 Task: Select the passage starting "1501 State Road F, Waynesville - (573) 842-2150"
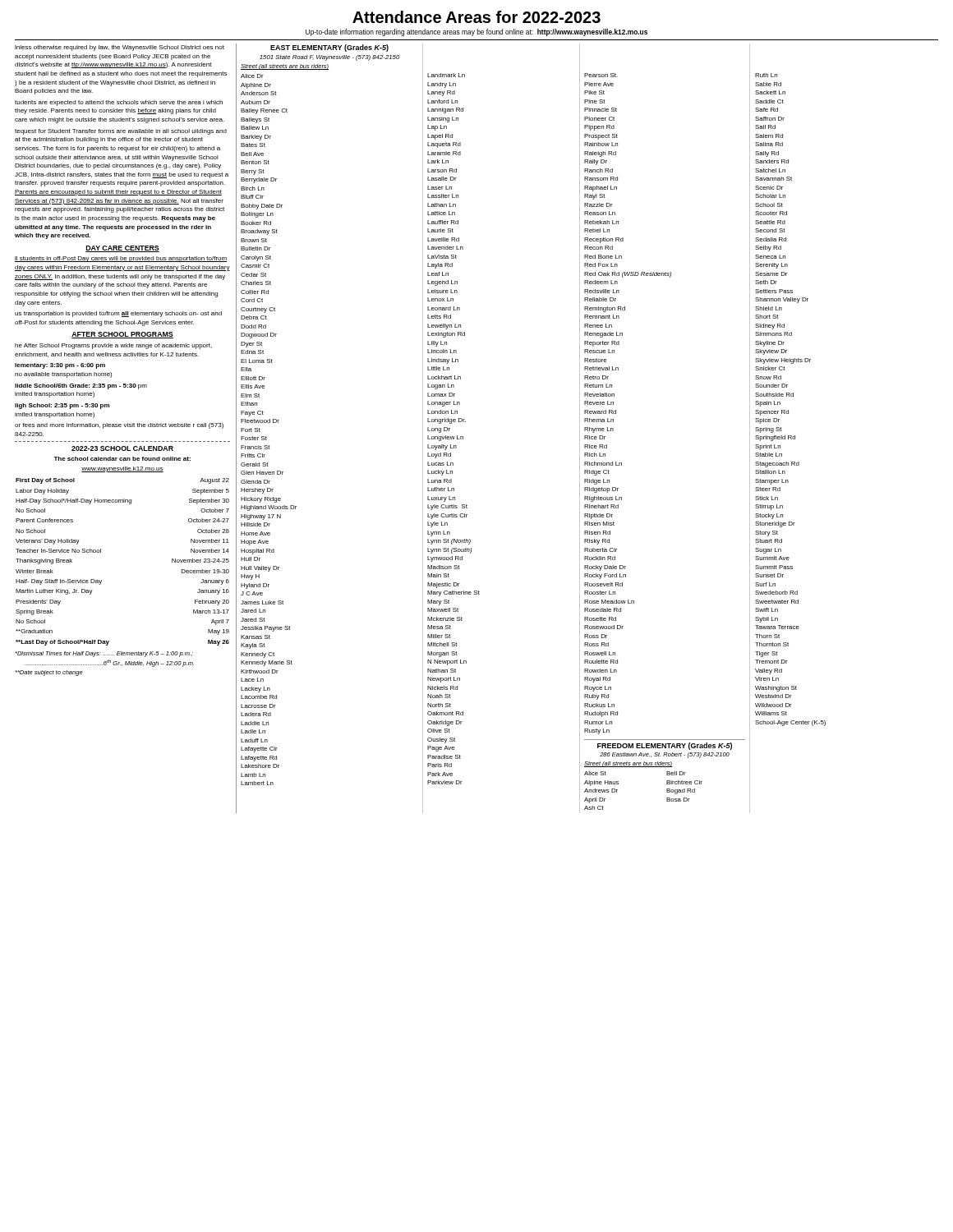(x=329, y=57)
